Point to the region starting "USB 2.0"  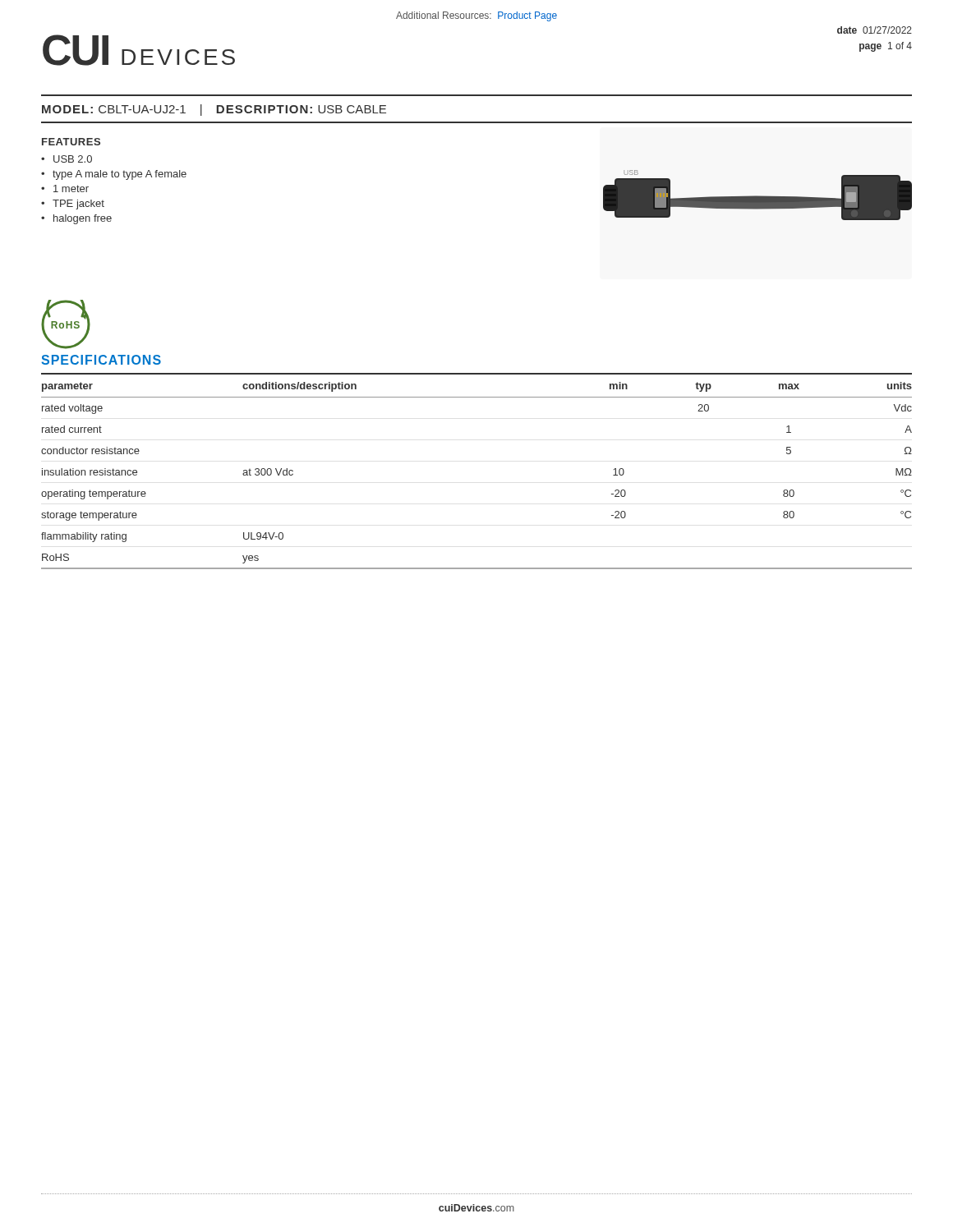[x=72, y=159]
